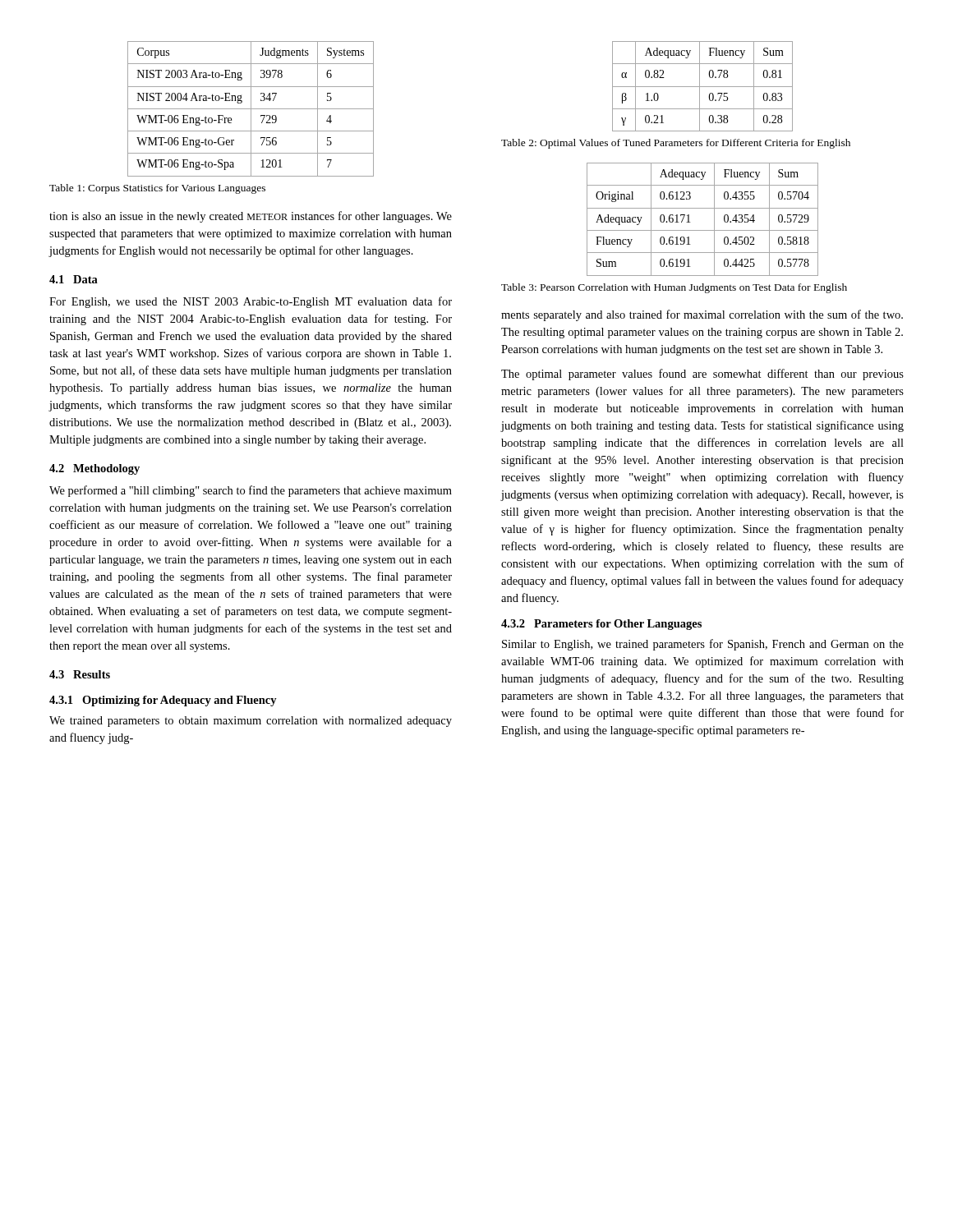Find the table that mentions "0.38"
Image resolution: width=953 pixels, height=1232 pixels.
point(702,86)
